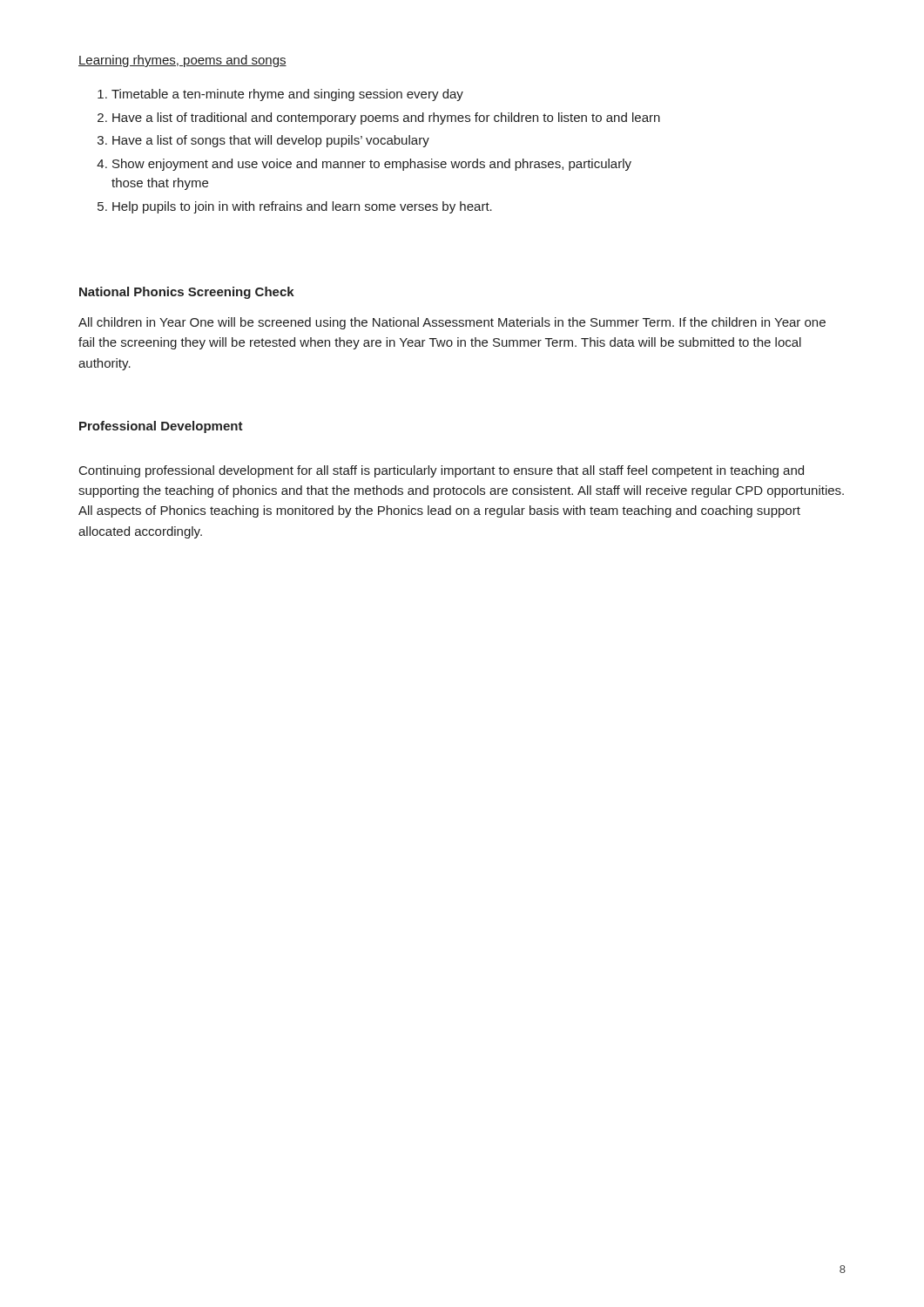Image resolution: width=924 pixels, height=1307 pixels.
Task: Select the region starting "Show enjoyment and"
Action: pyautogui.click(x=470, y=173)
